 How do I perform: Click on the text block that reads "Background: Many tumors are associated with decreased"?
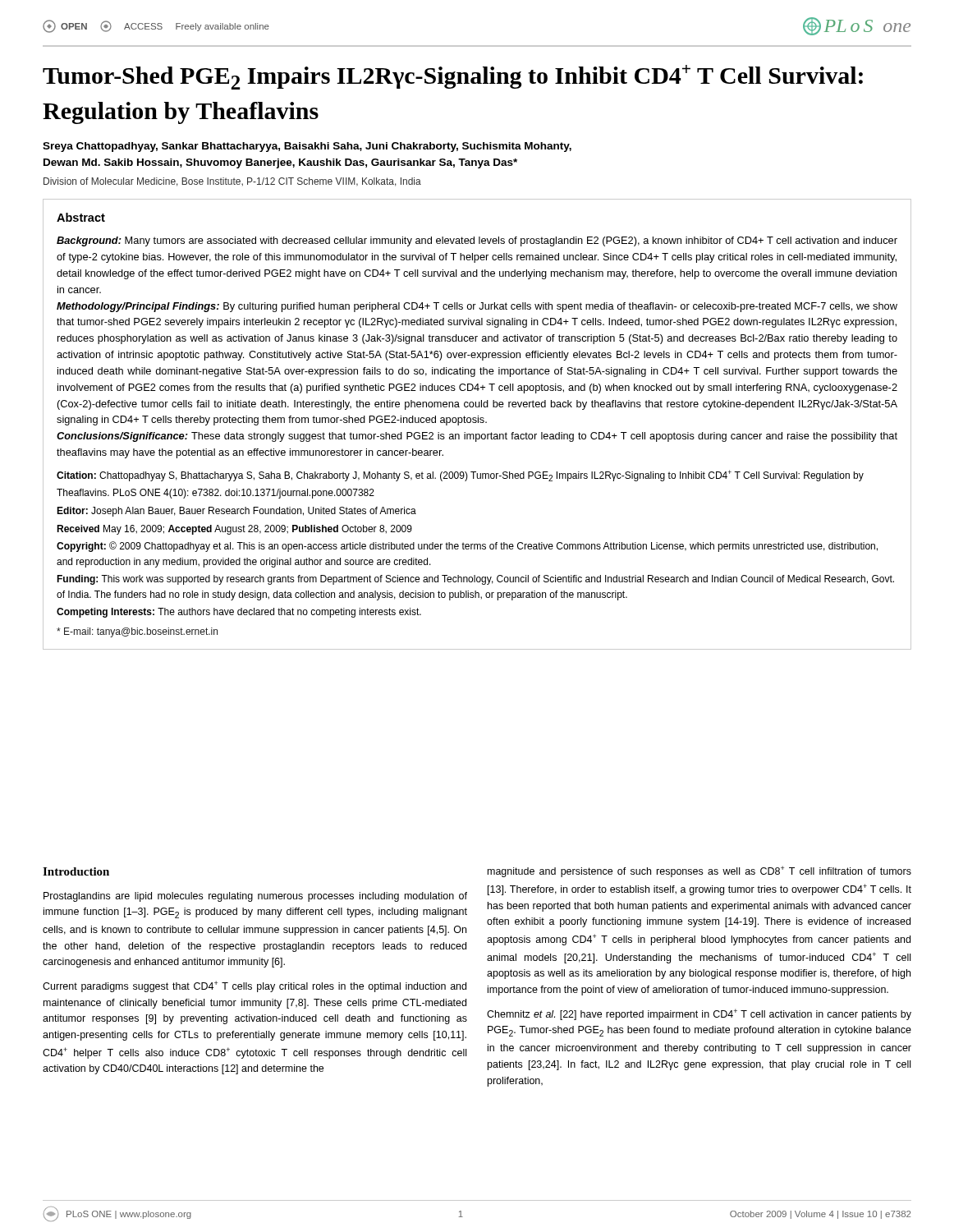(477, 265)
